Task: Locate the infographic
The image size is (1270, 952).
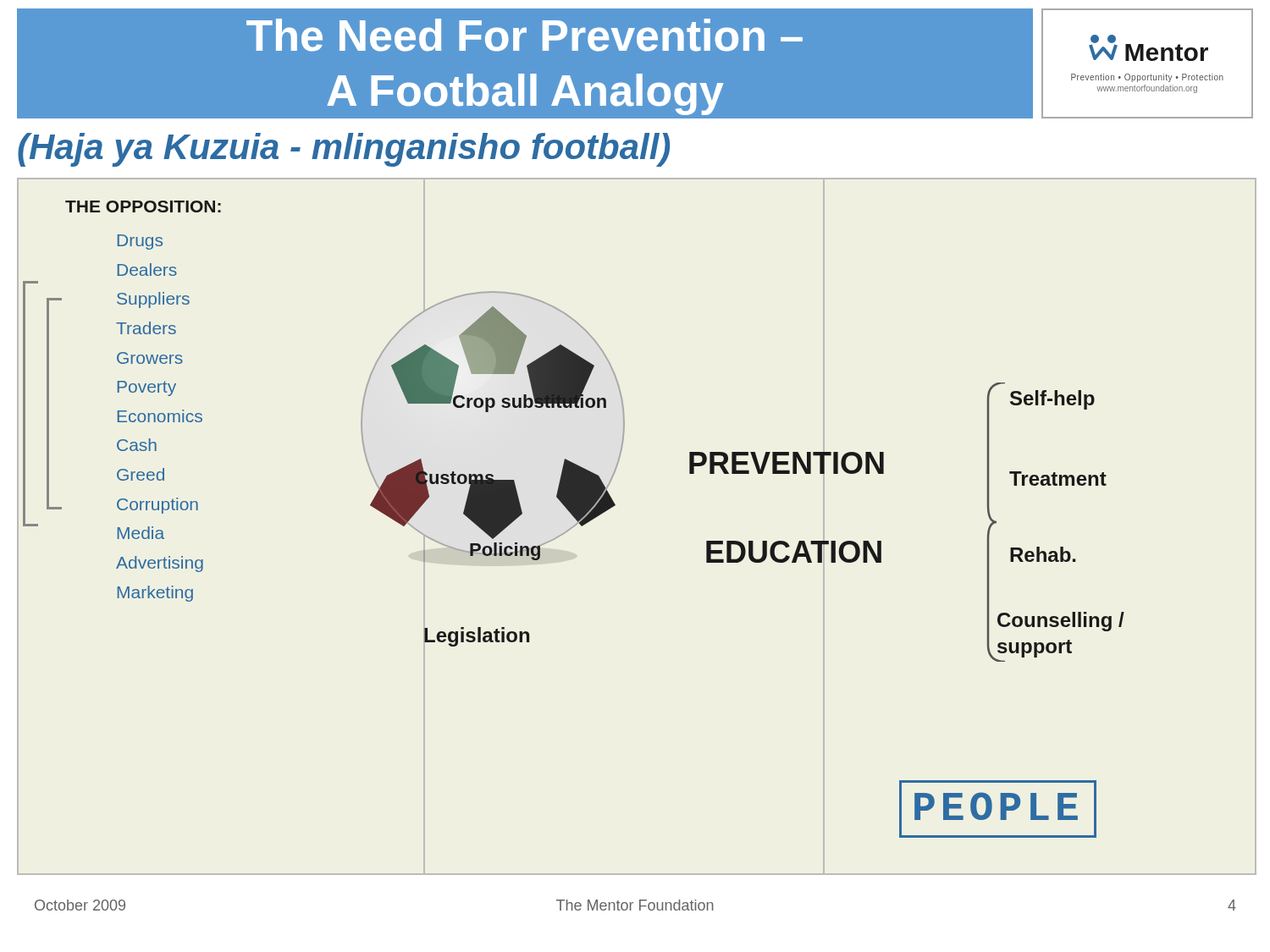Action: 637,526
